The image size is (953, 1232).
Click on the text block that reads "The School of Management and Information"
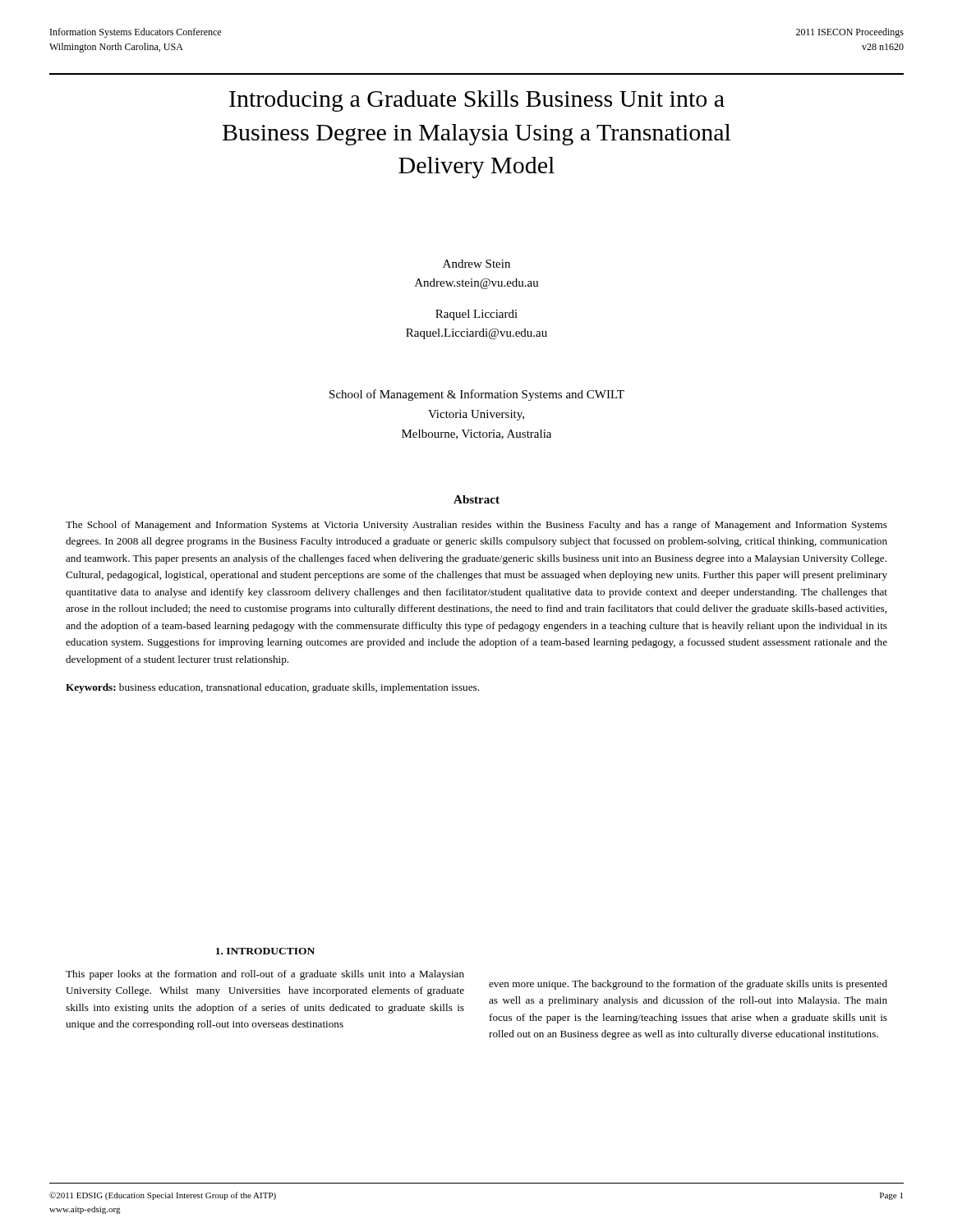(x=476, y=592)
